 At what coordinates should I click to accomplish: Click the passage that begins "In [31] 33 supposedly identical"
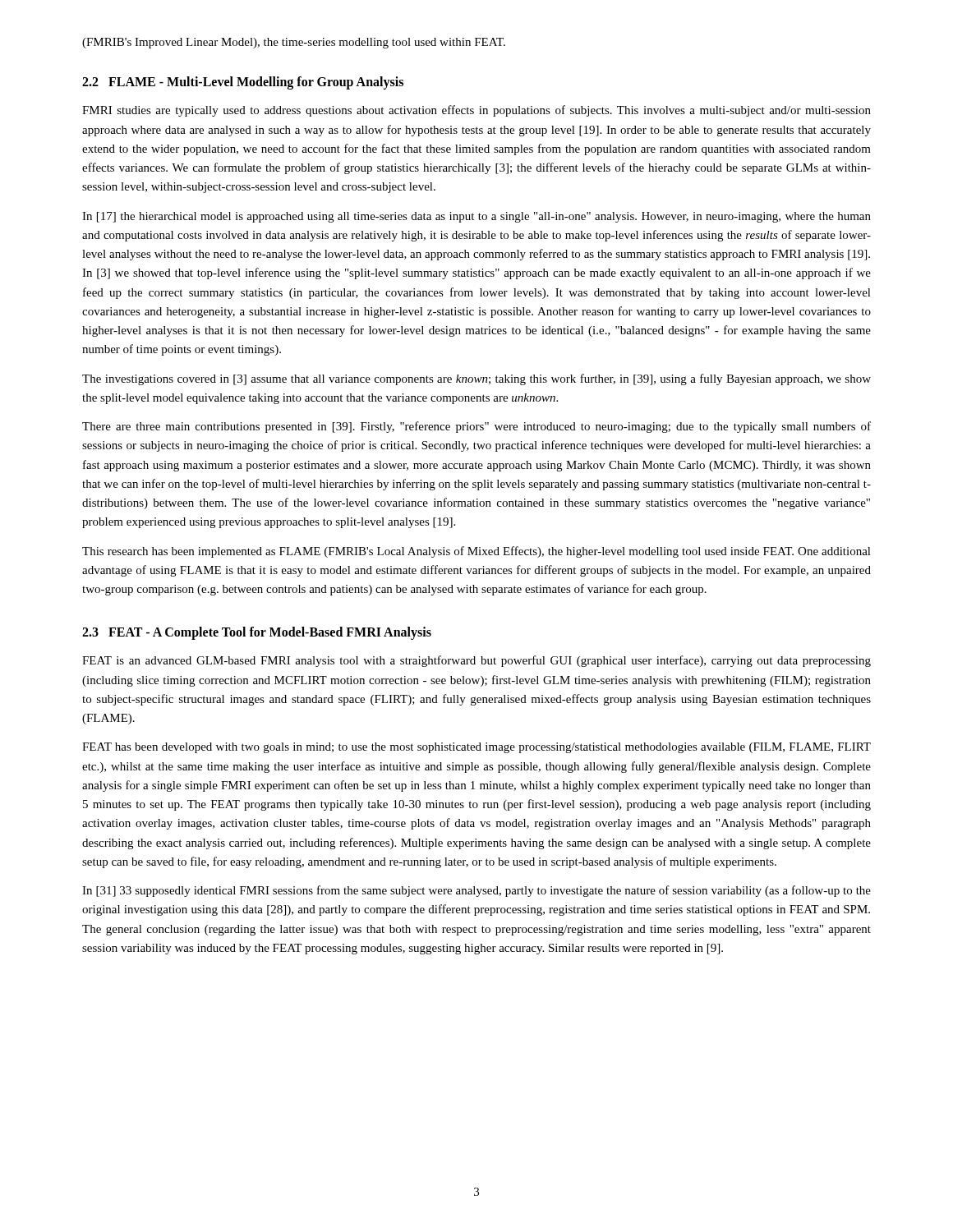(476, 919)
